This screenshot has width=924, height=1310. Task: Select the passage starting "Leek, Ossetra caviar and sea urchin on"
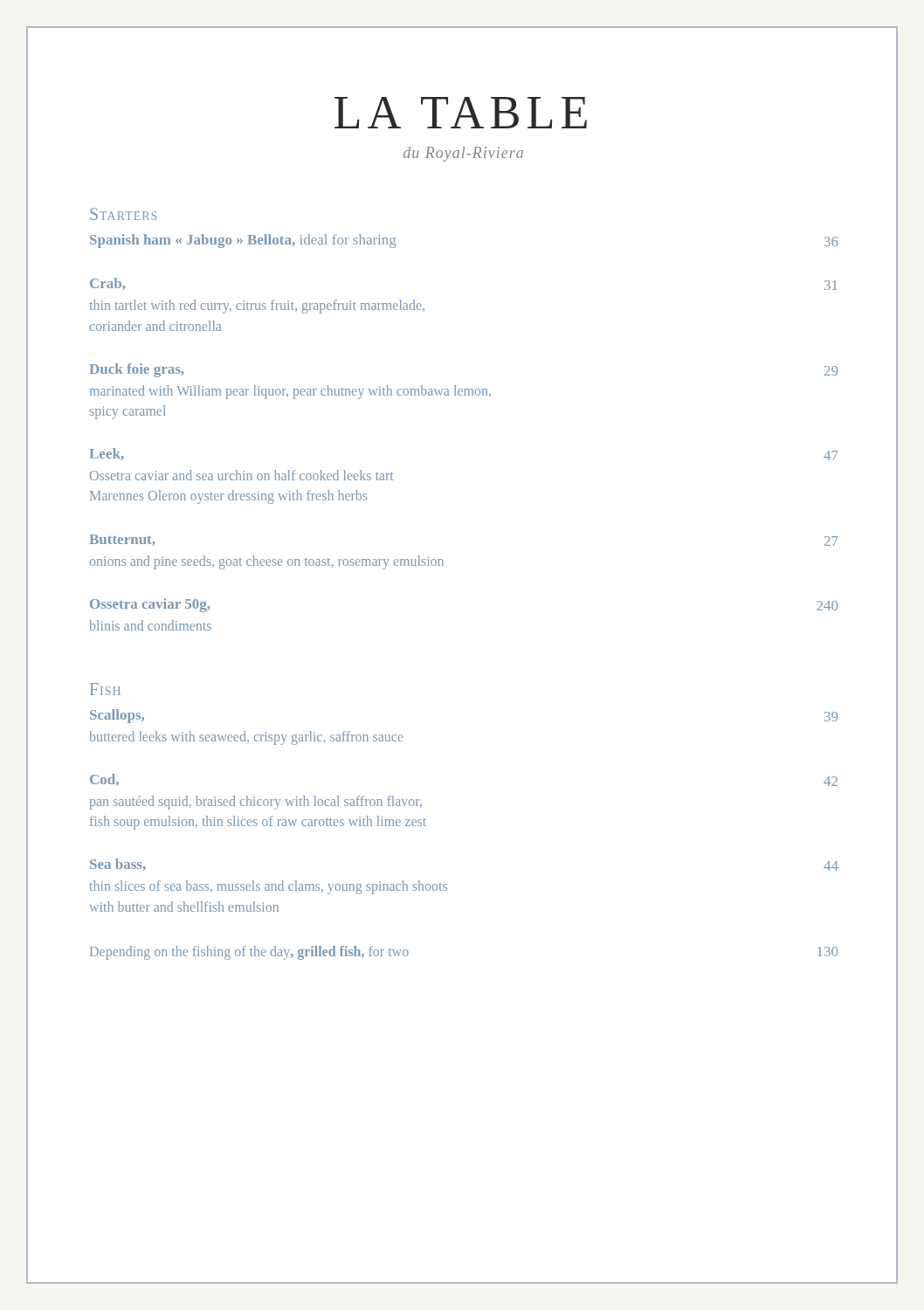(x=109, y=455)
